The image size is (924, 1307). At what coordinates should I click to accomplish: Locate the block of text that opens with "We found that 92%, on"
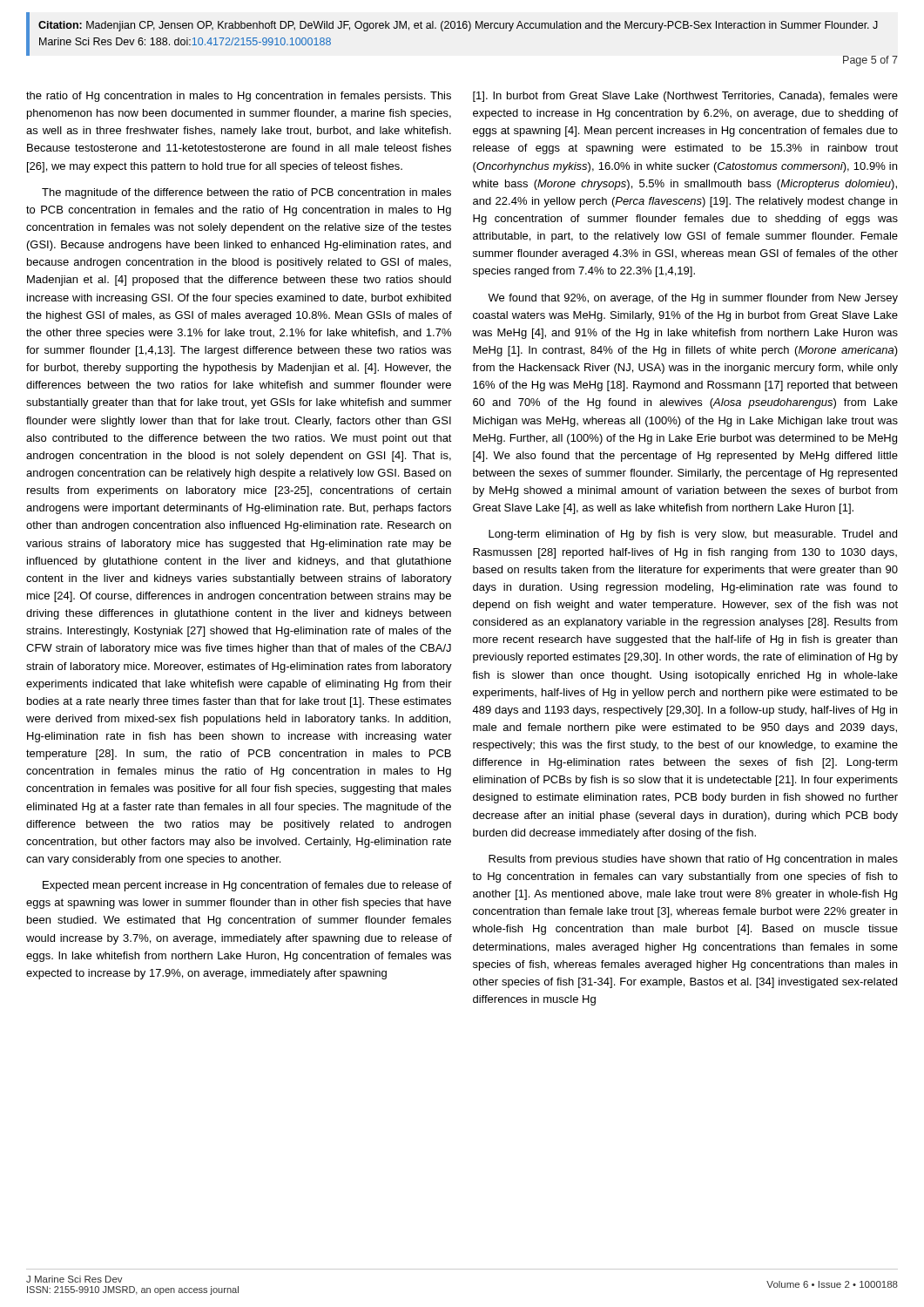click(x=685, y=403)
